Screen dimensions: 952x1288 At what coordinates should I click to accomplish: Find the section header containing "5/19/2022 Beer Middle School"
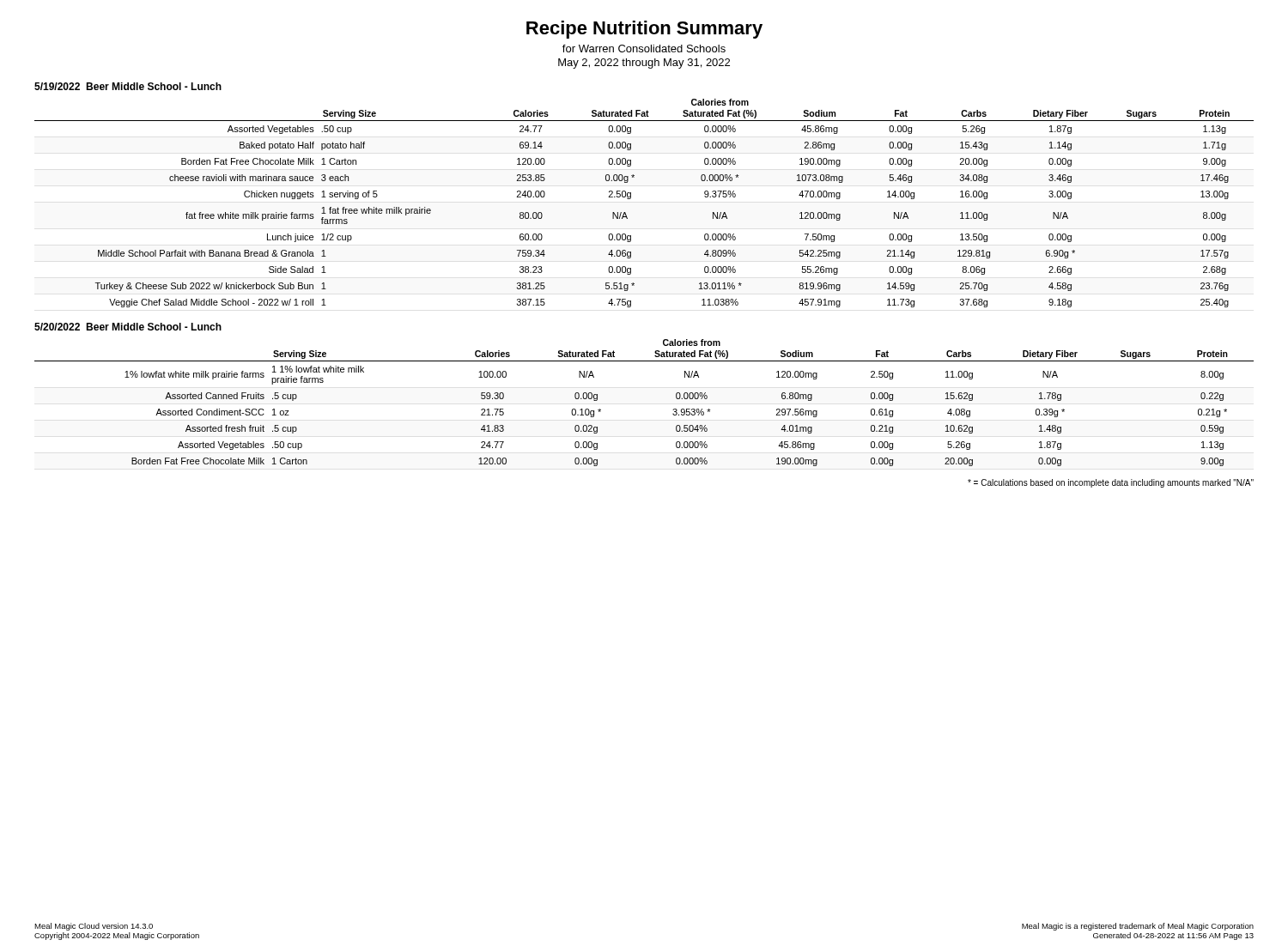128,87
